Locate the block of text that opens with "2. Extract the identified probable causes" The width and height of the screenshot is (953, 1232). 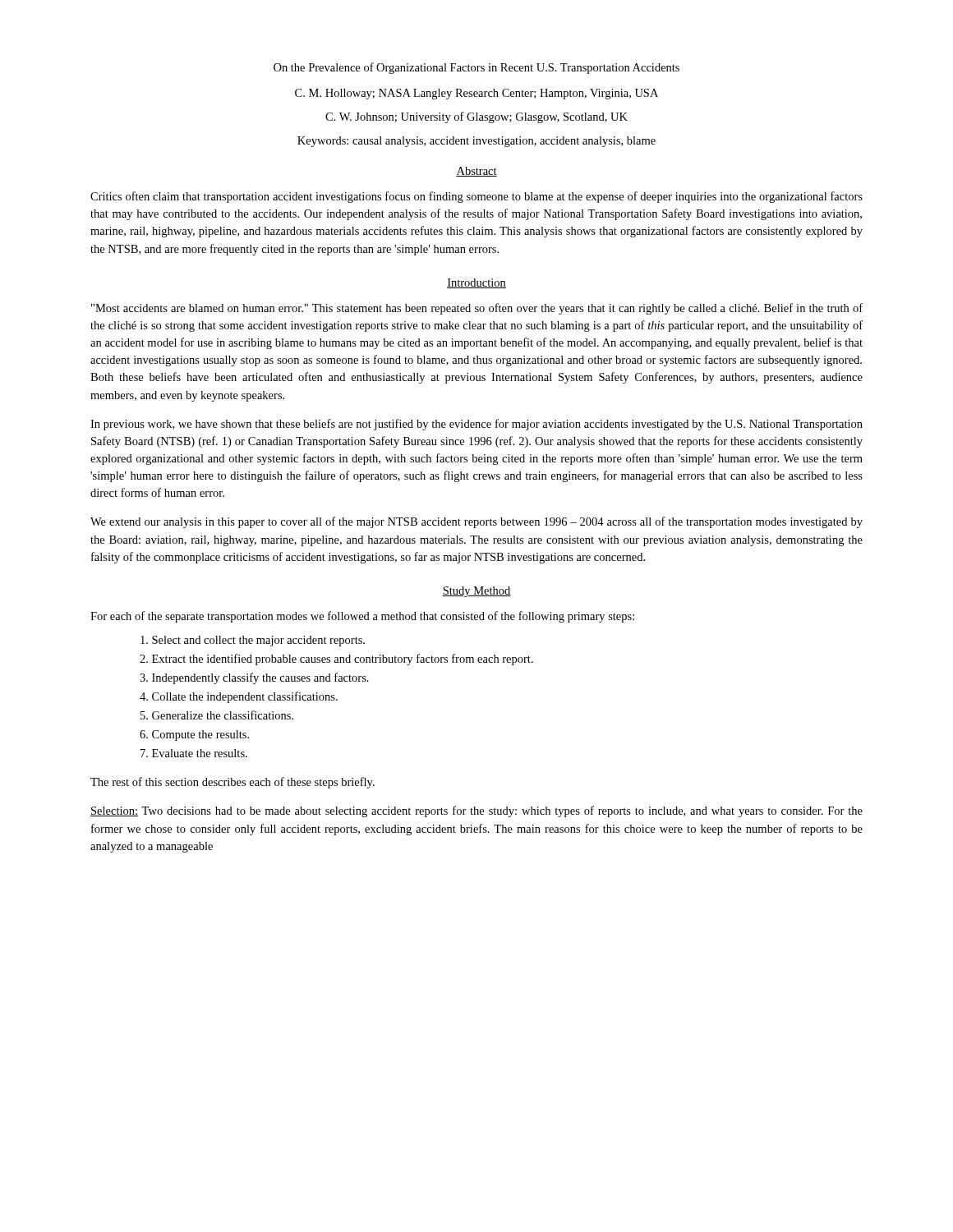click(337, 659)
